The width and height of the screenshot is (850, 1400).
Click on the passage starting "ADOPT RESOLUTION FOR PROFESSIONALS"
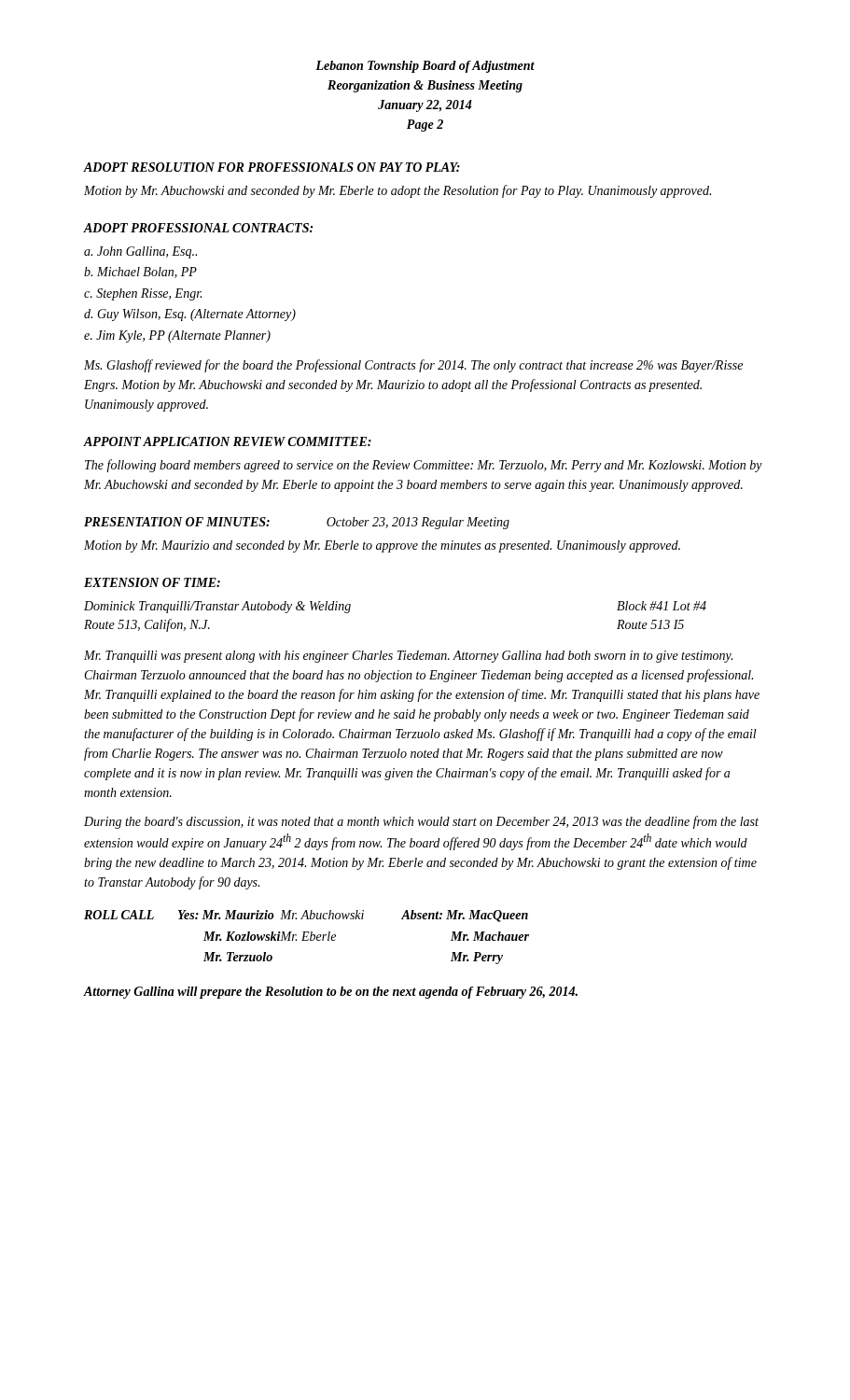click(272, 168)
